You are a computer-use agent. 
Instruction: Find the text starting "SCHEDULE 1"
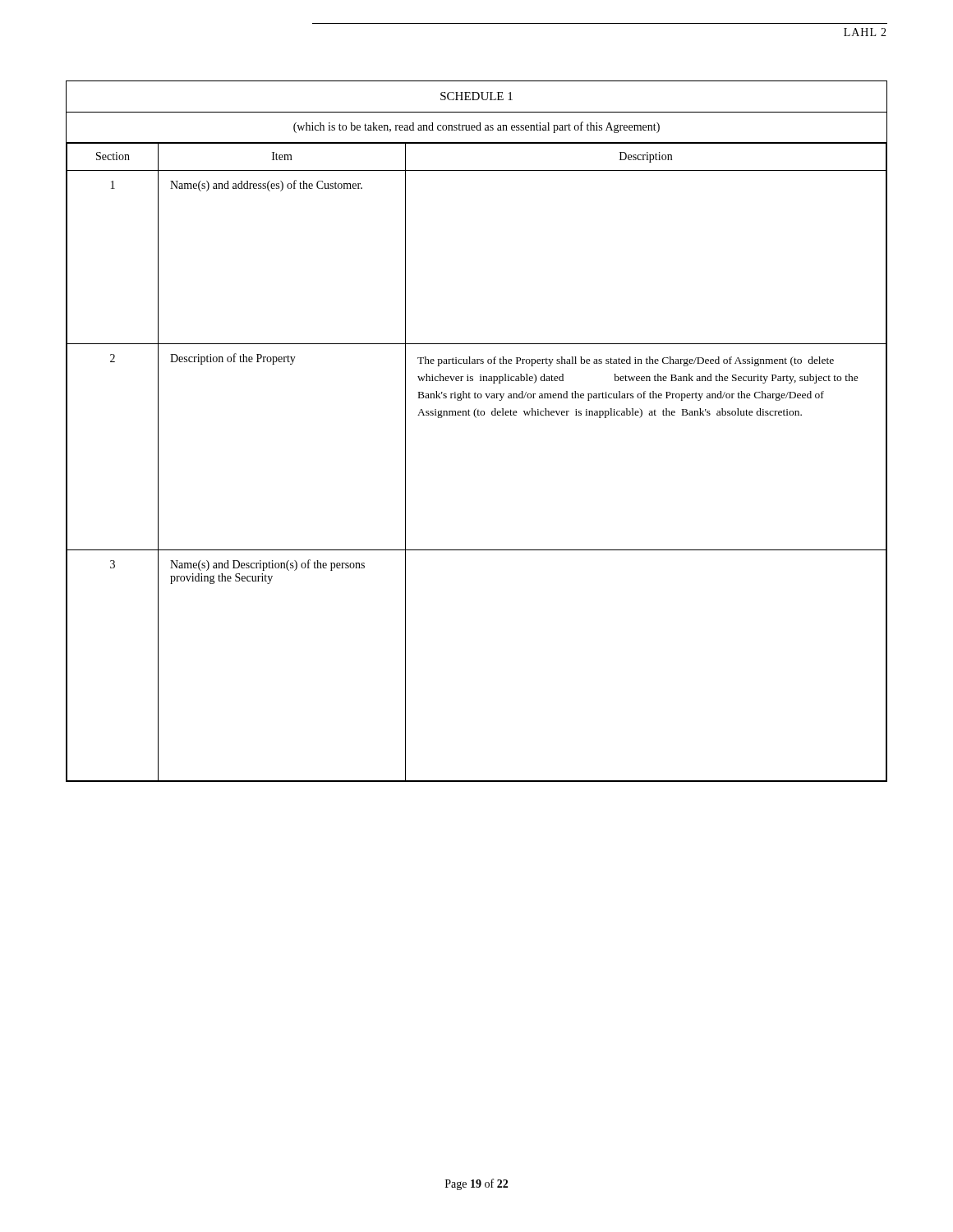(x=476, y=96)
